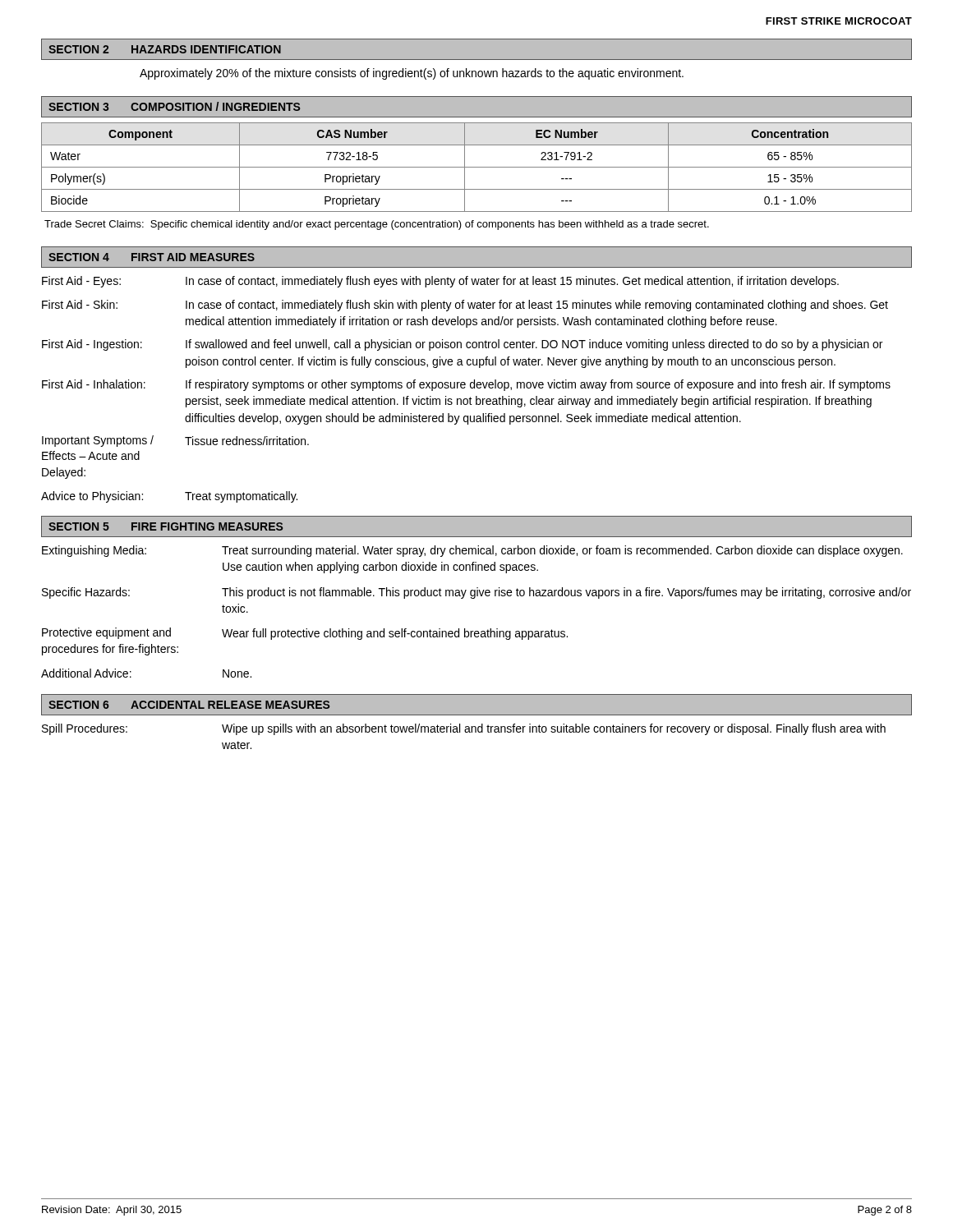The image size is (953, 1232).
Task: Find the block on this page that starts "Protective equipment and procedures for fire-fighters: Wear full"
Action: point(476,641)
